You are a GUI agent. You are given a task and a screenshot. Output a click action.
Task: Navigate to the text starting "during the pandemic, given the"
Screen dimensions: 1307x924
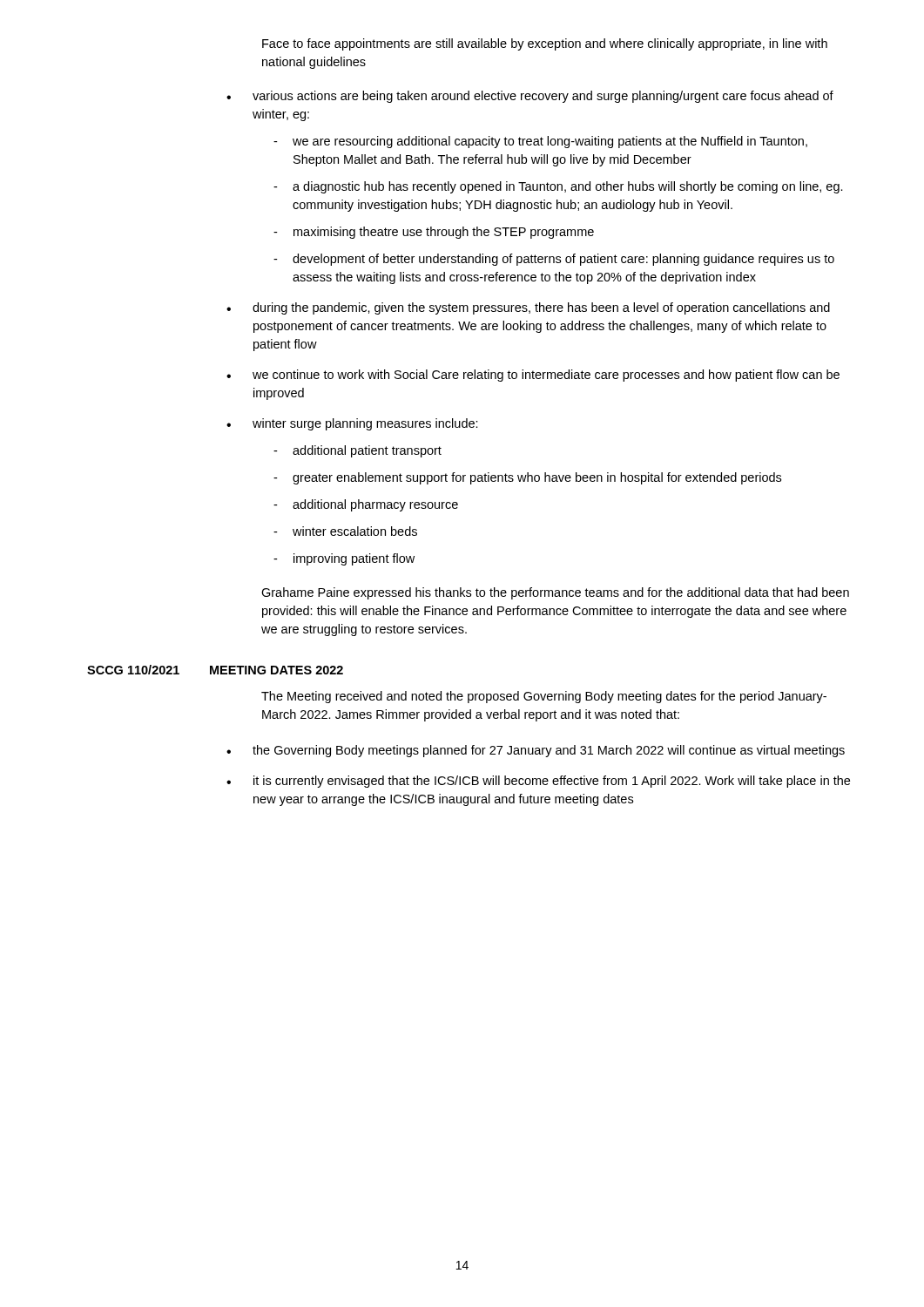pos(541,326)
